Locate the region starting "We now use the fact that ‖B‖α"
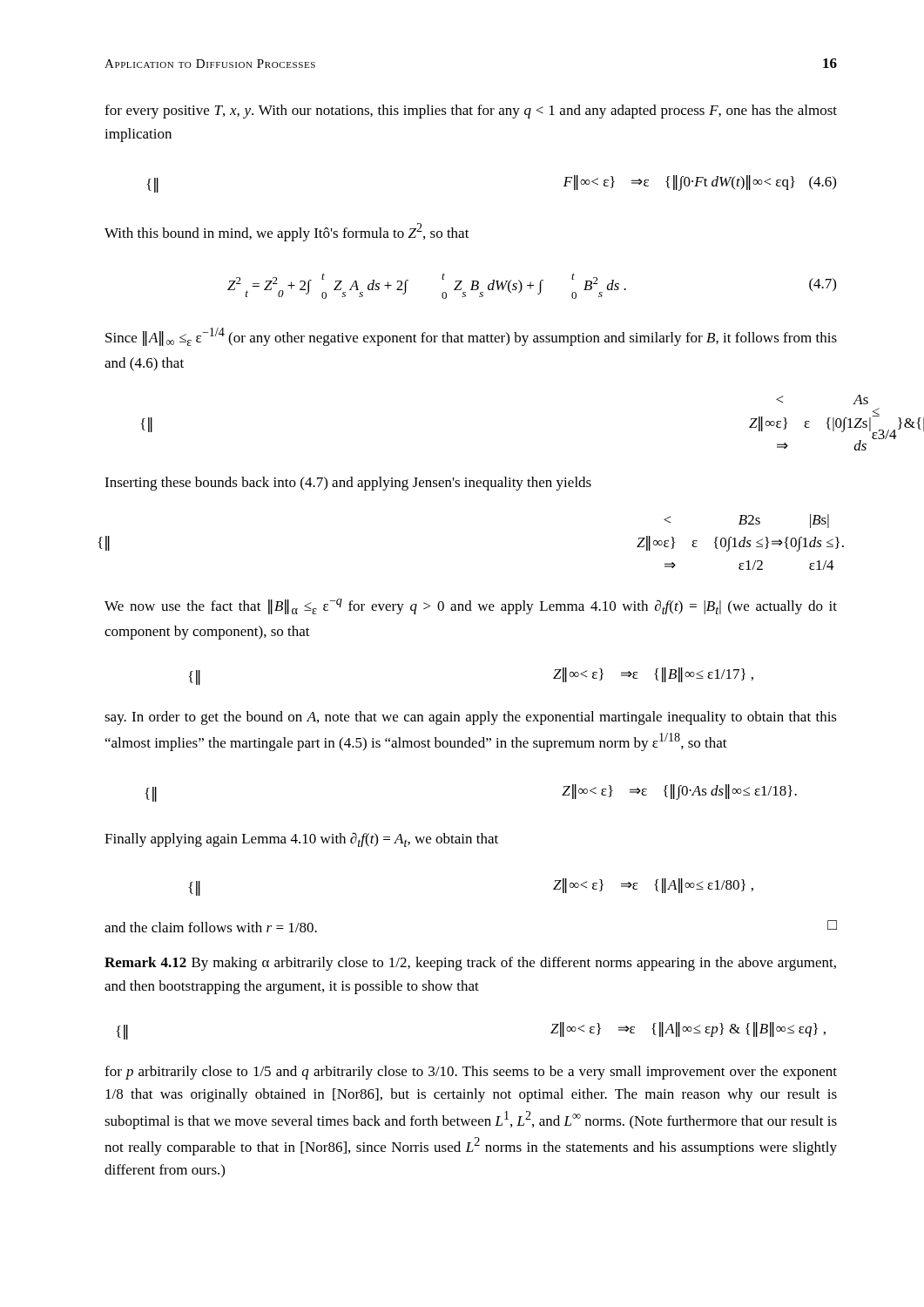Screen dimensions: 1307x924 (471, 617)
